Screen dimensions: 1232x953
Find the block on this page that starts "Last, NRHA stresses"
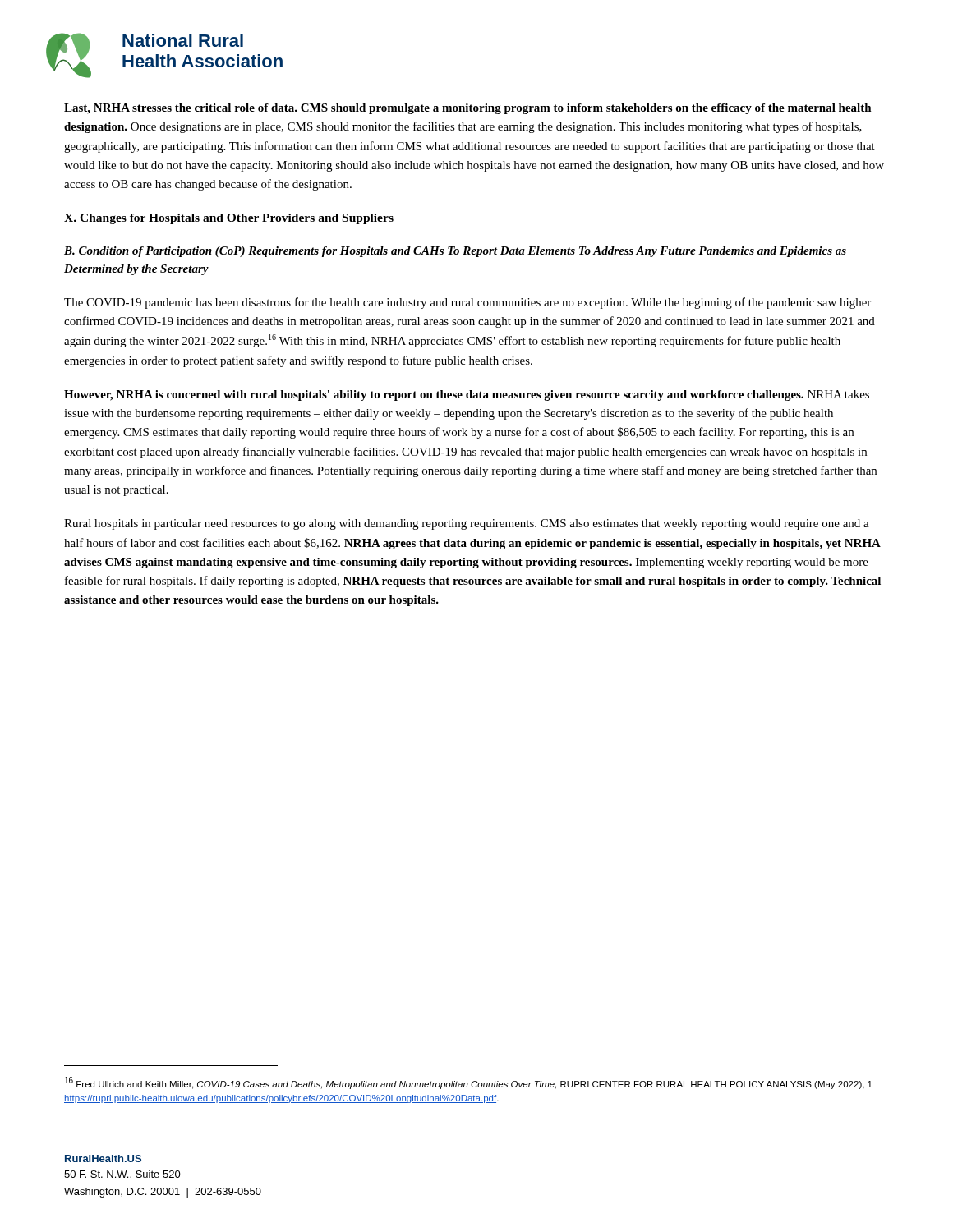(474, 146)
